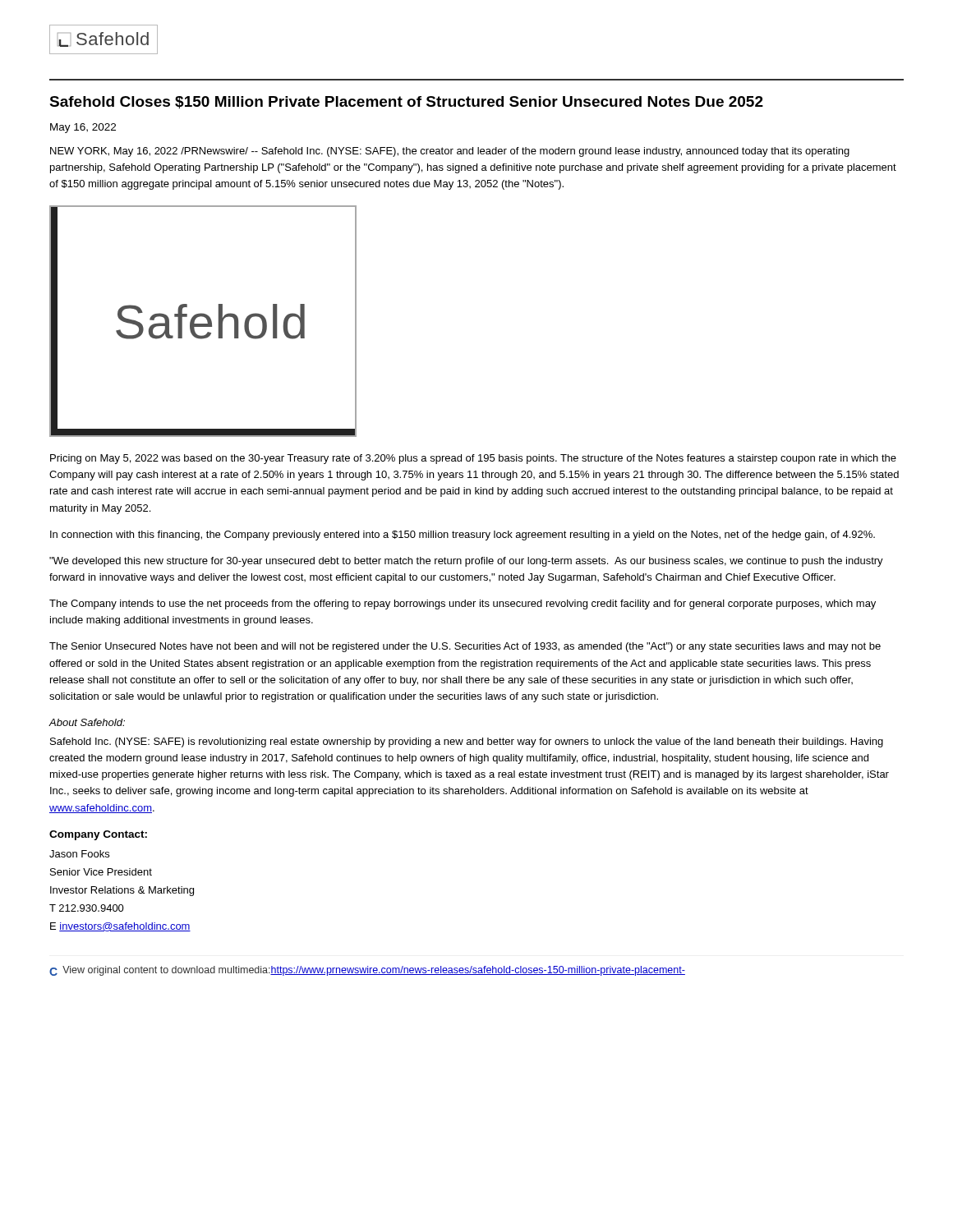The image size is (953, 1232).
Task: Select the title
Action: (476, 96)
